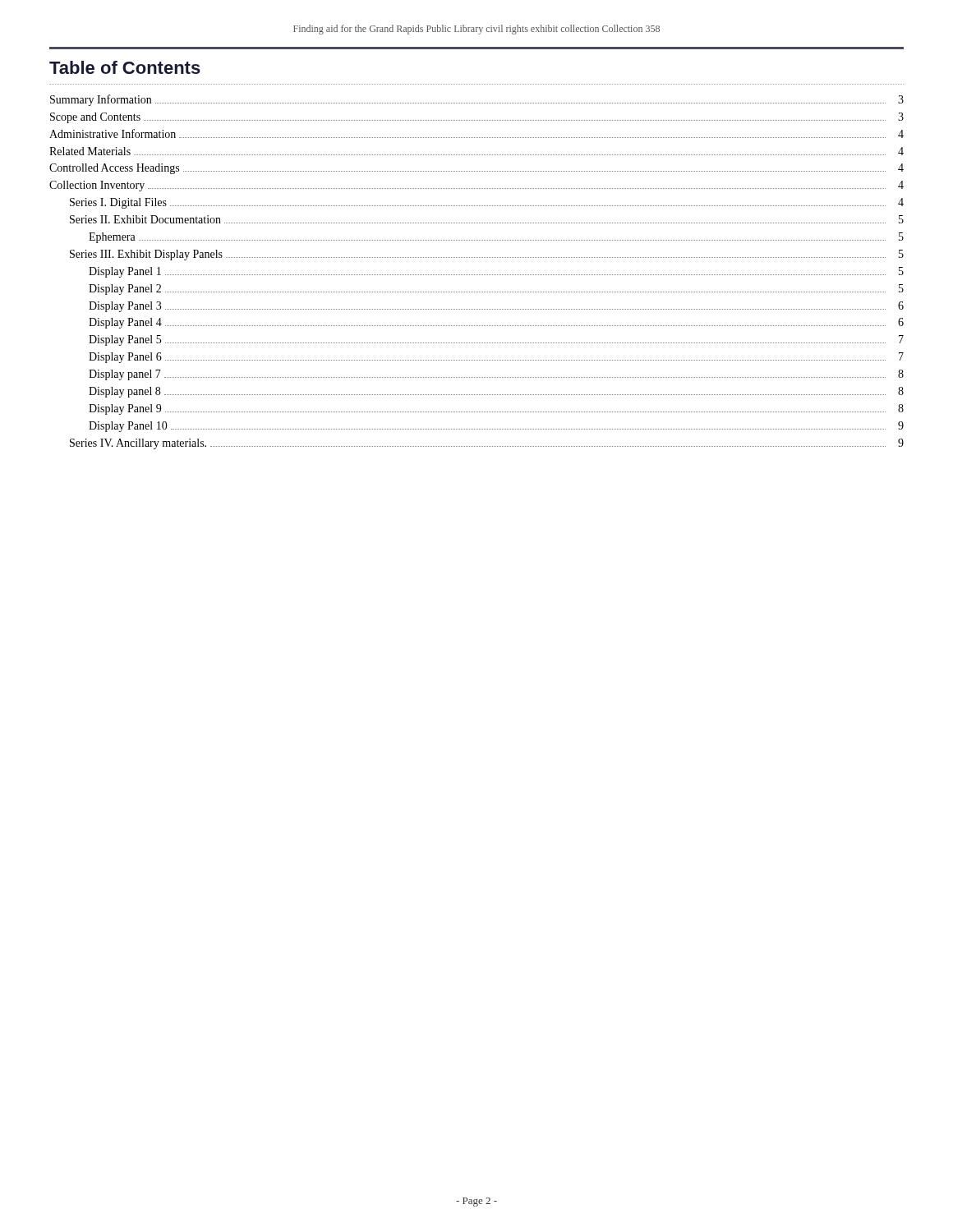
Task: Select the list item with the text "Display panel 7 8"
Action: (x=496, y=374)
